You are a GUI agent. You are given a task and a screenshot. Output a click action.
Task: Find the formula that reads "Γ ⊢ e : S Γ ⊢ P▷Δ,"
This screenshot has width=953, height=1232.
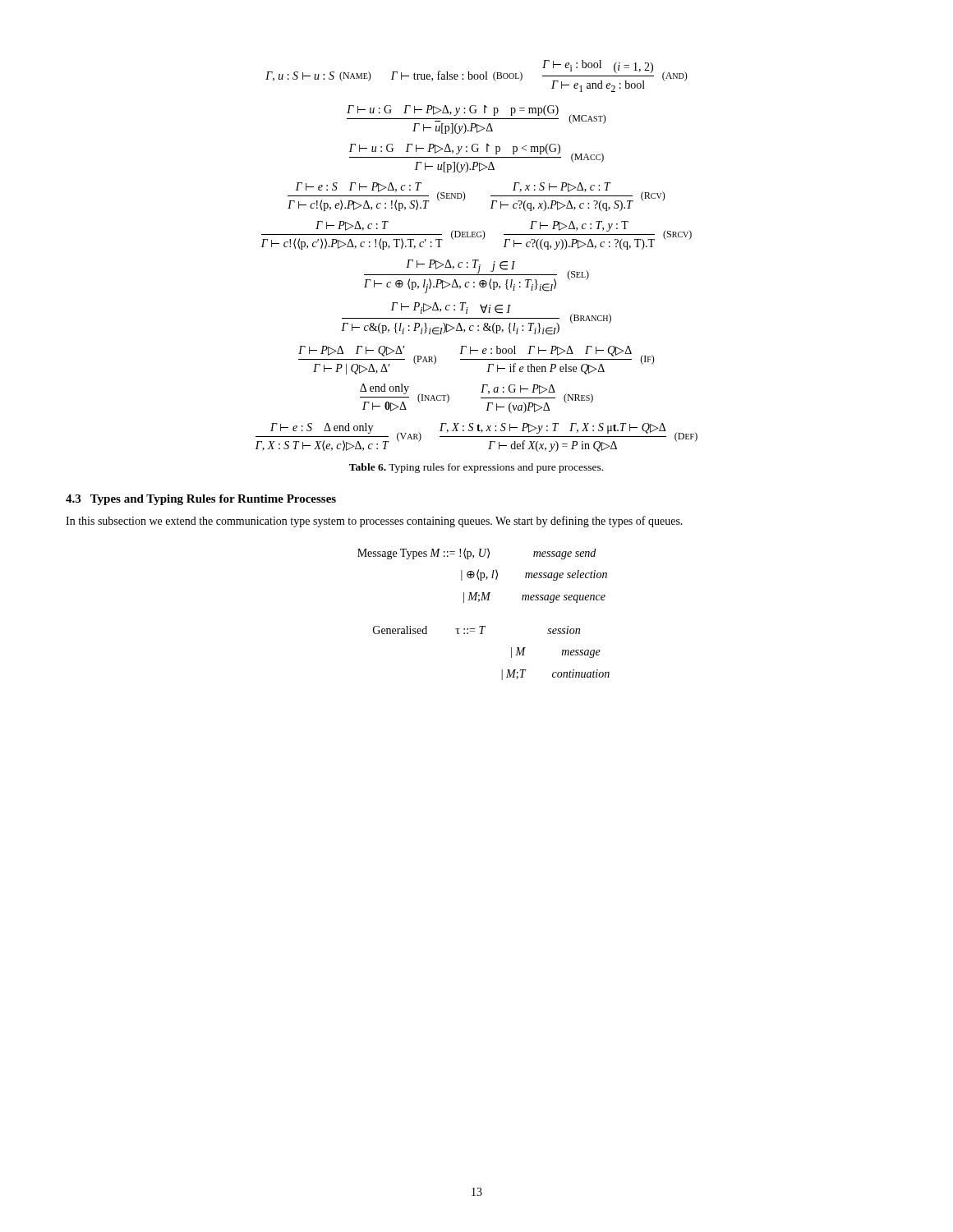476,196
